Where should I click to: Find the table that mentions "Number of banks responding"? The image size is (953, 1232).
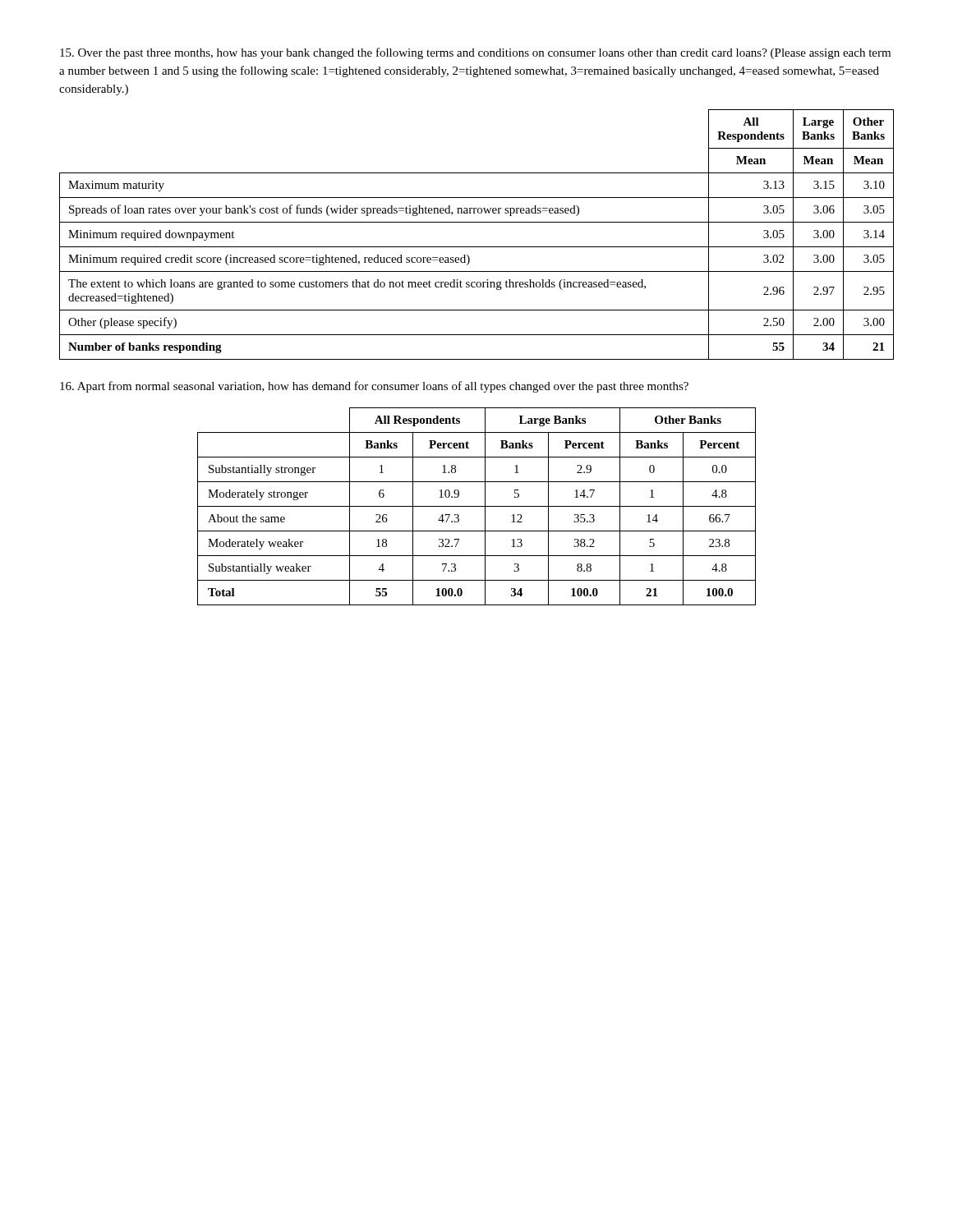(x=476, y=235)
